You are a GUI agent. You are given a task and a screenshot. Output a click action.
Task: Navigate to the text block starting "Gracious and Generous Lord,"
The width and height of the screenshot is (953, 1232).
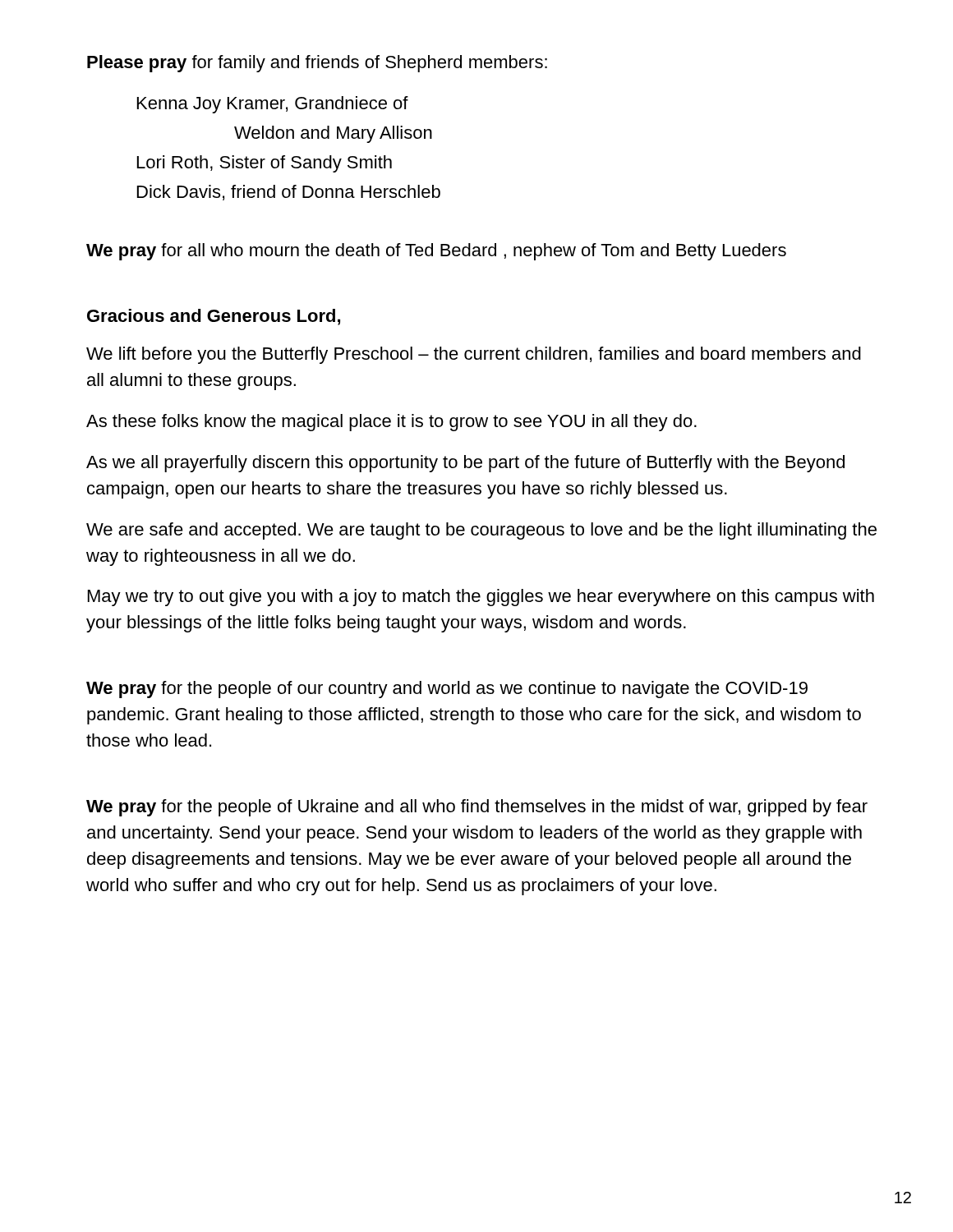[214, 317]
